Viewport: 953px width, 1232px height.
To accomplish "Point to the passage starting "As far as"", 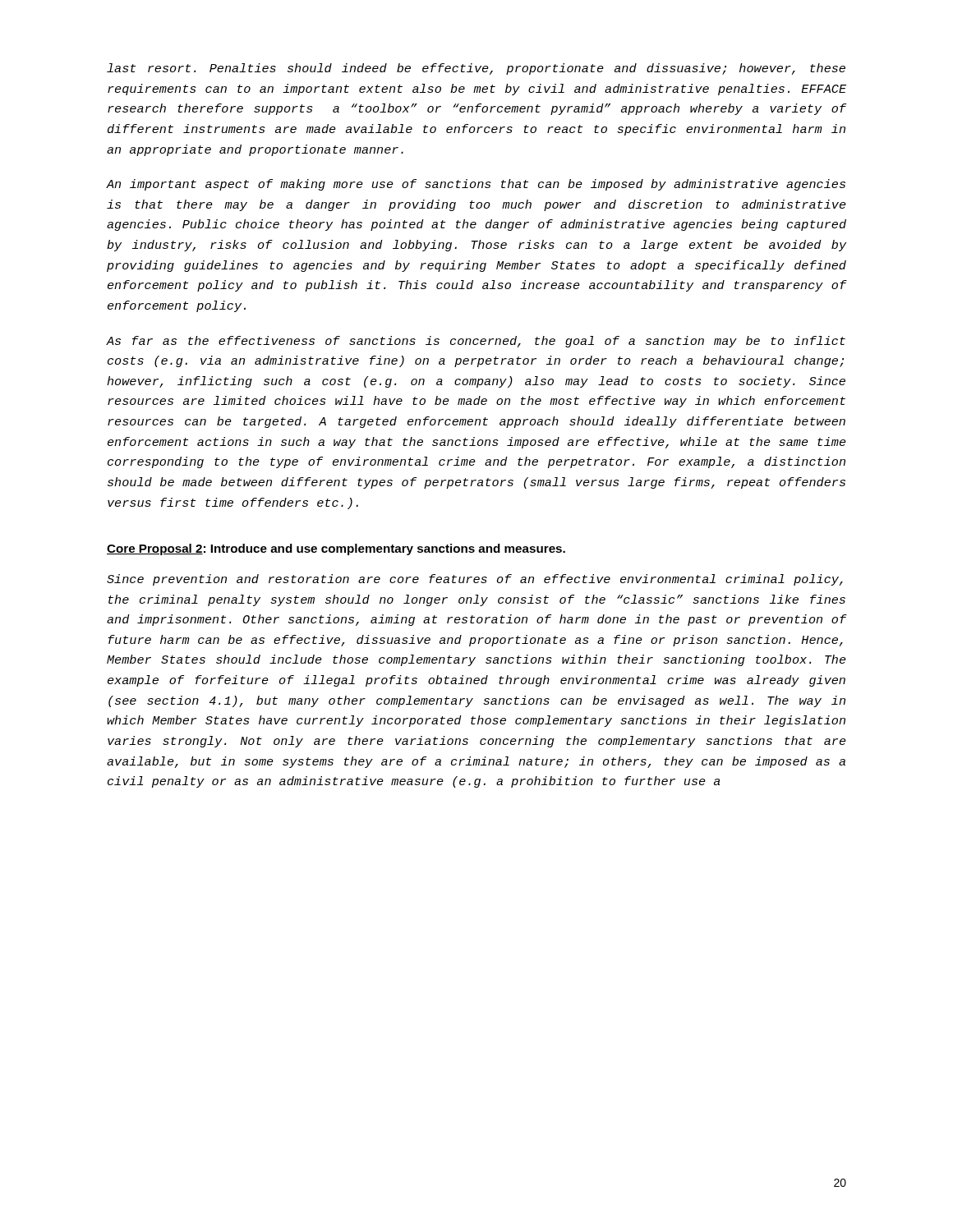I will [476, 422].
